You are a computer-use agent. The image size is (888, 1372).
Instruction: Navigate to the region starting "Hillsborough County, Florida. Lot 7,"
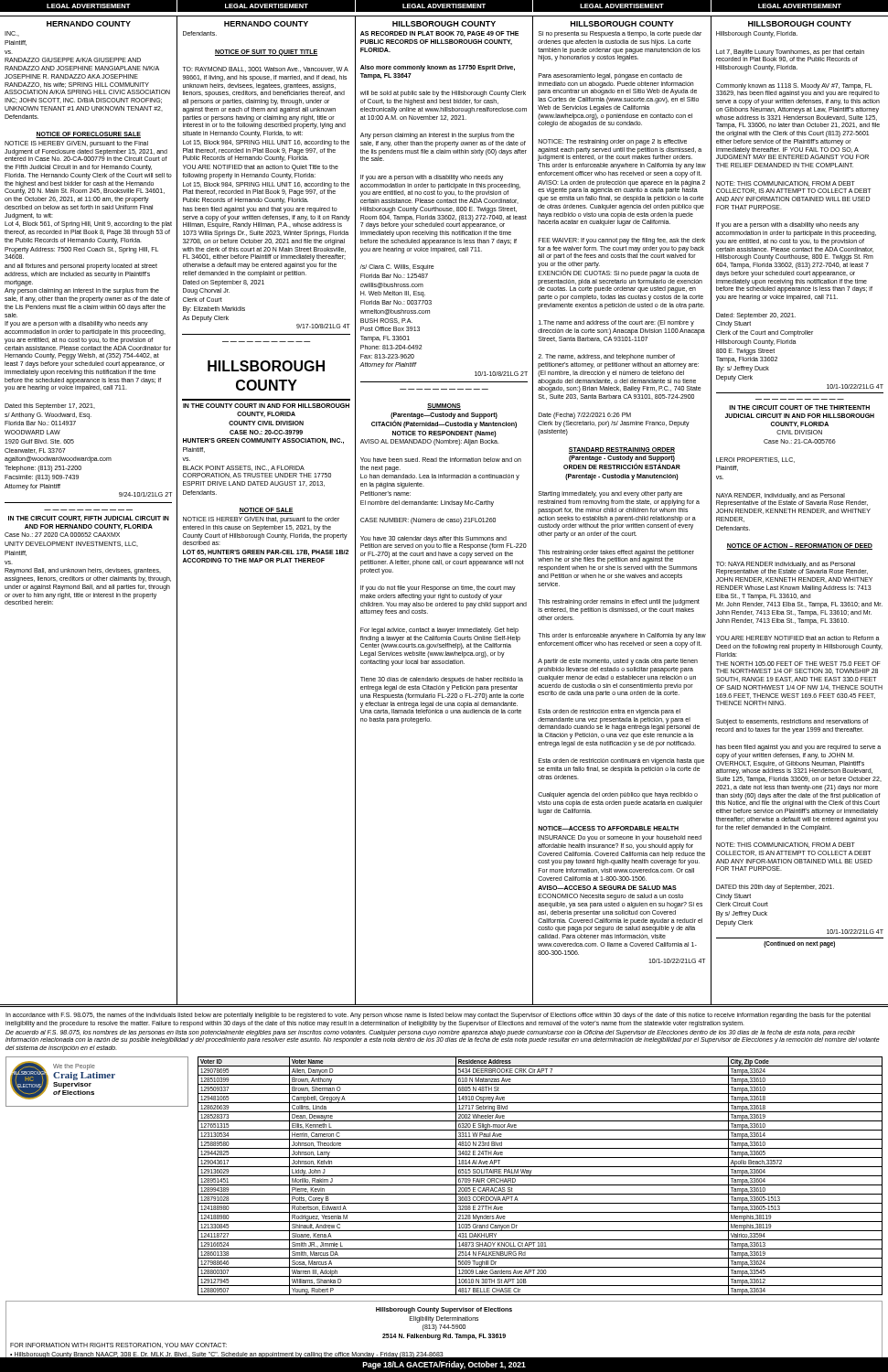pyautogui.click(x=800, y=489)
